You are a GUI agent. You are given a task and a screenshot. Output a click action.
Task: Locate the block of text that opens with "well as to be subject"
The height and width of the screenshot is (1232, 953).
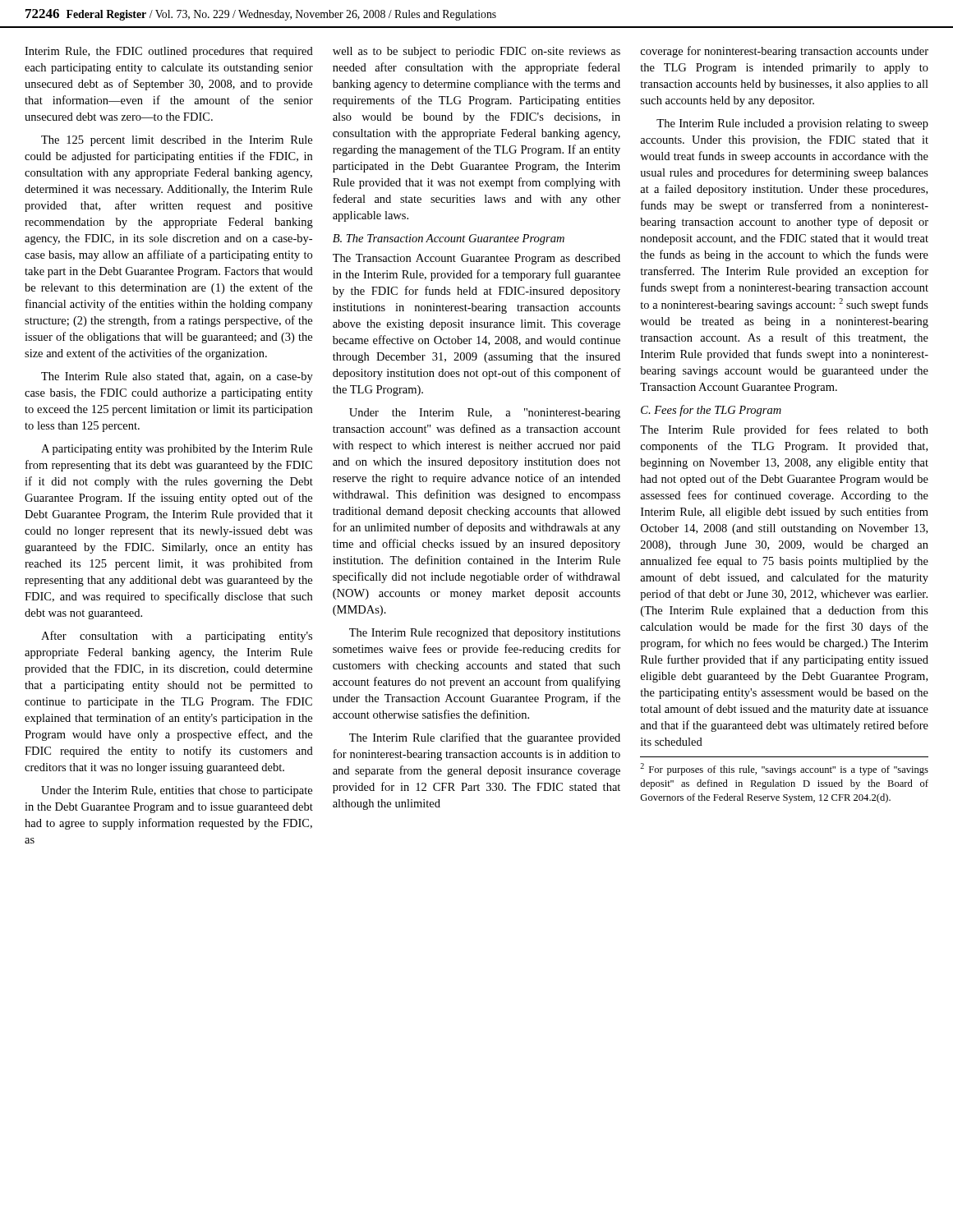click(477, 133)
